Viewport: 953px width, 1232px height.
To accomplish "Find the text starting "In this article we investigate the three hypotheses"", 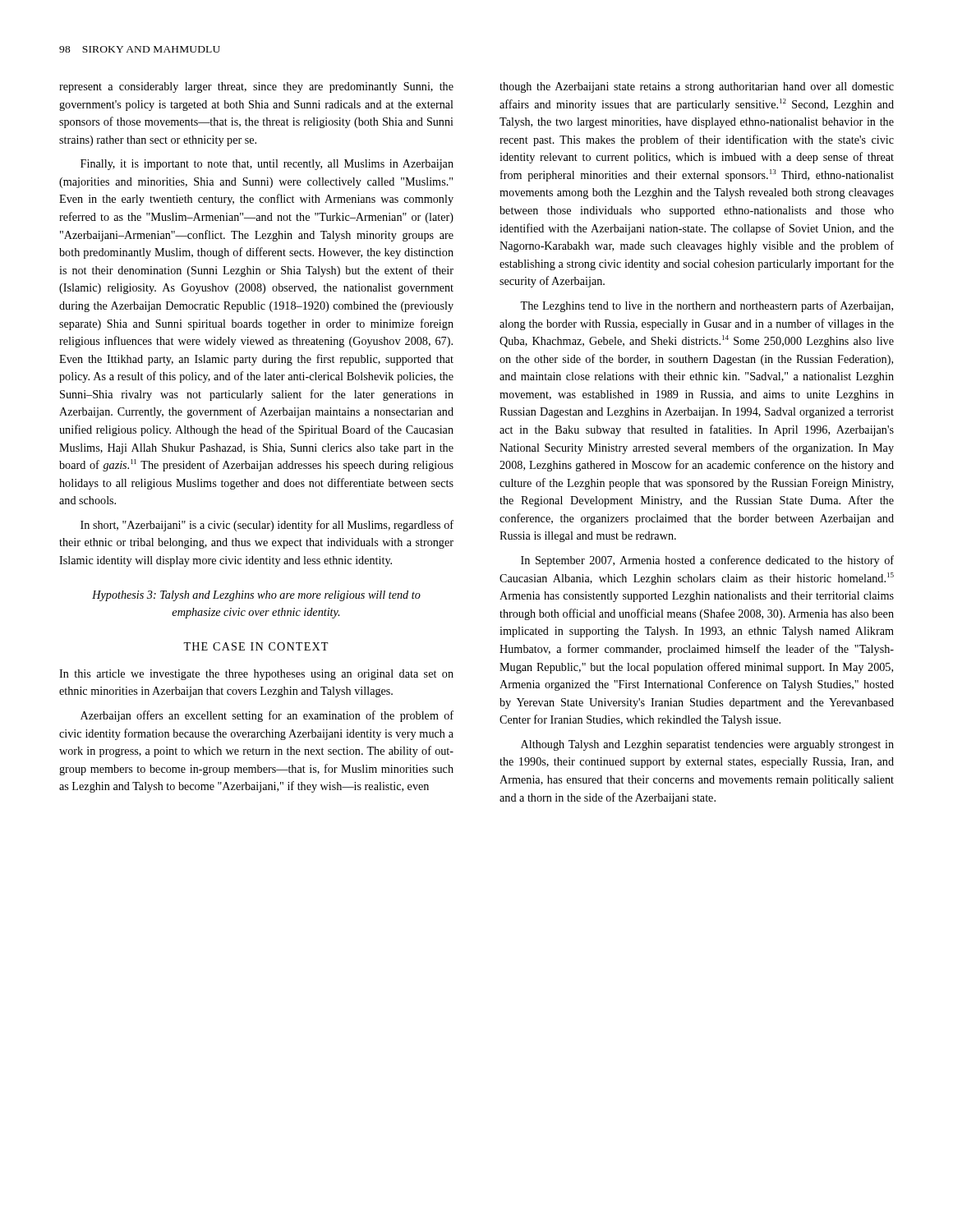I will pos(256,683).
